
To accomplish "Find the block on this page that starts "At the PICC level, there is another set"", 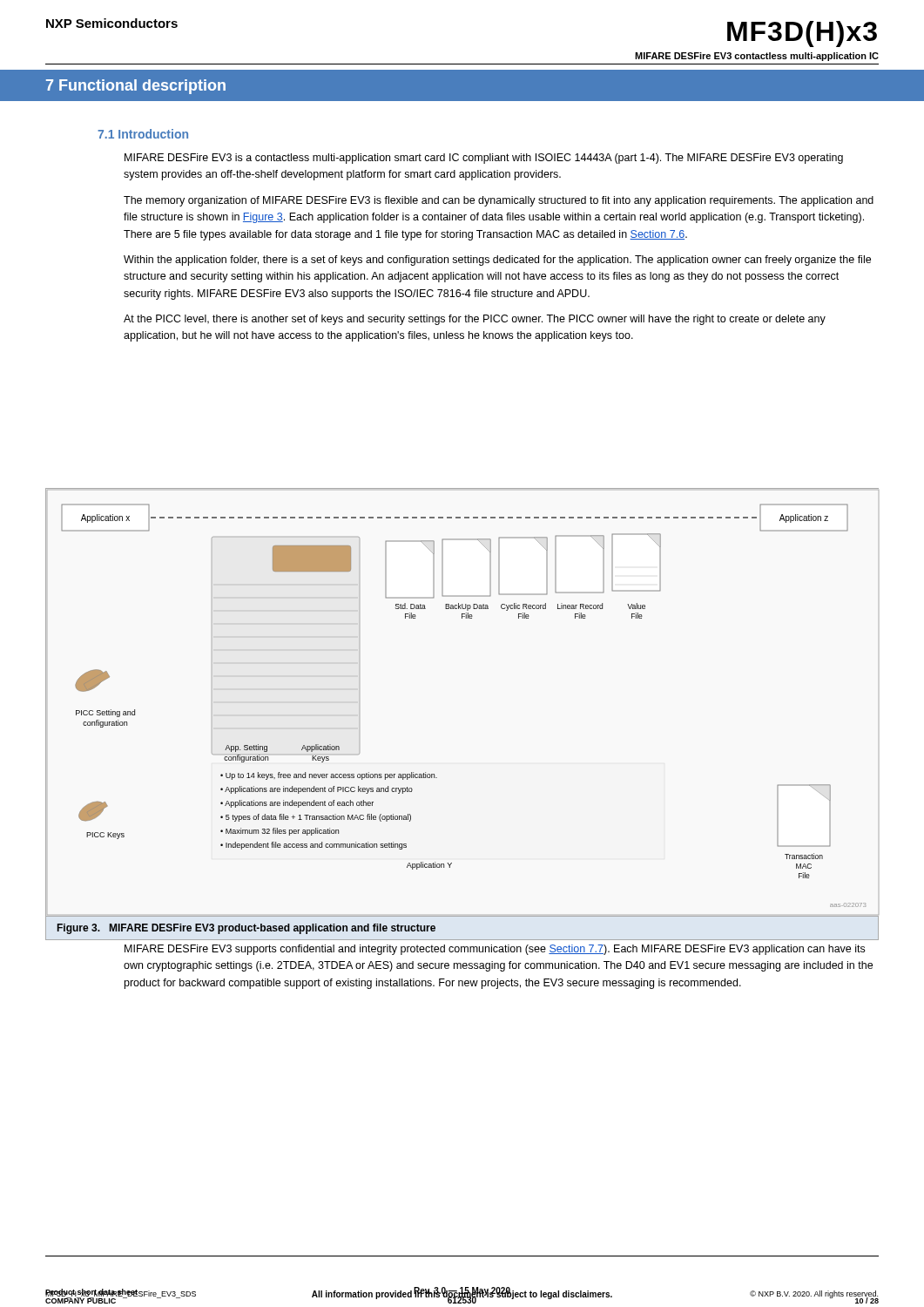I will coord(474,327).
